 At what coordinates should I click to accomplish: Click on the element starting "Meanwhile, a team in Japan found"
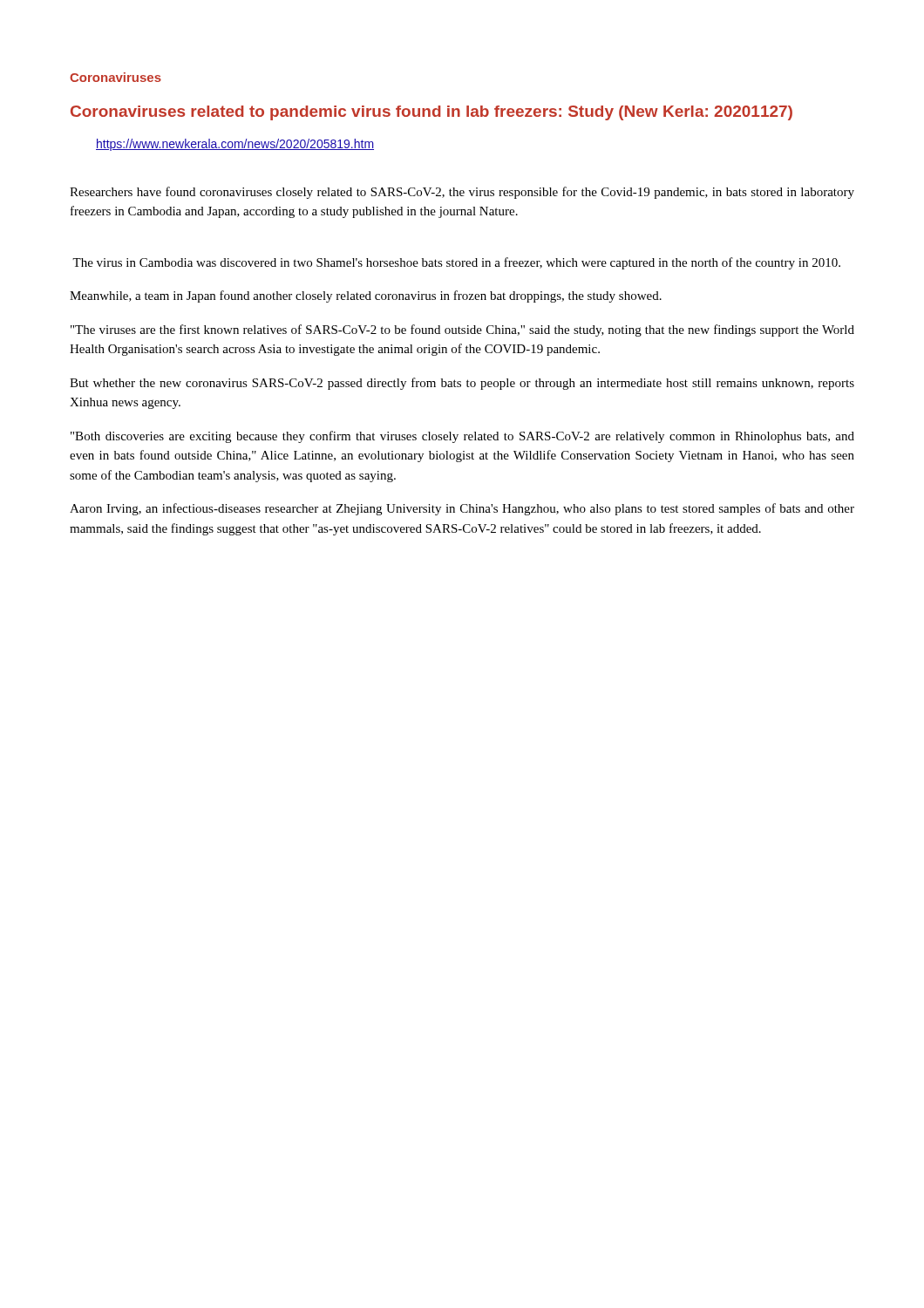point(366,296)
